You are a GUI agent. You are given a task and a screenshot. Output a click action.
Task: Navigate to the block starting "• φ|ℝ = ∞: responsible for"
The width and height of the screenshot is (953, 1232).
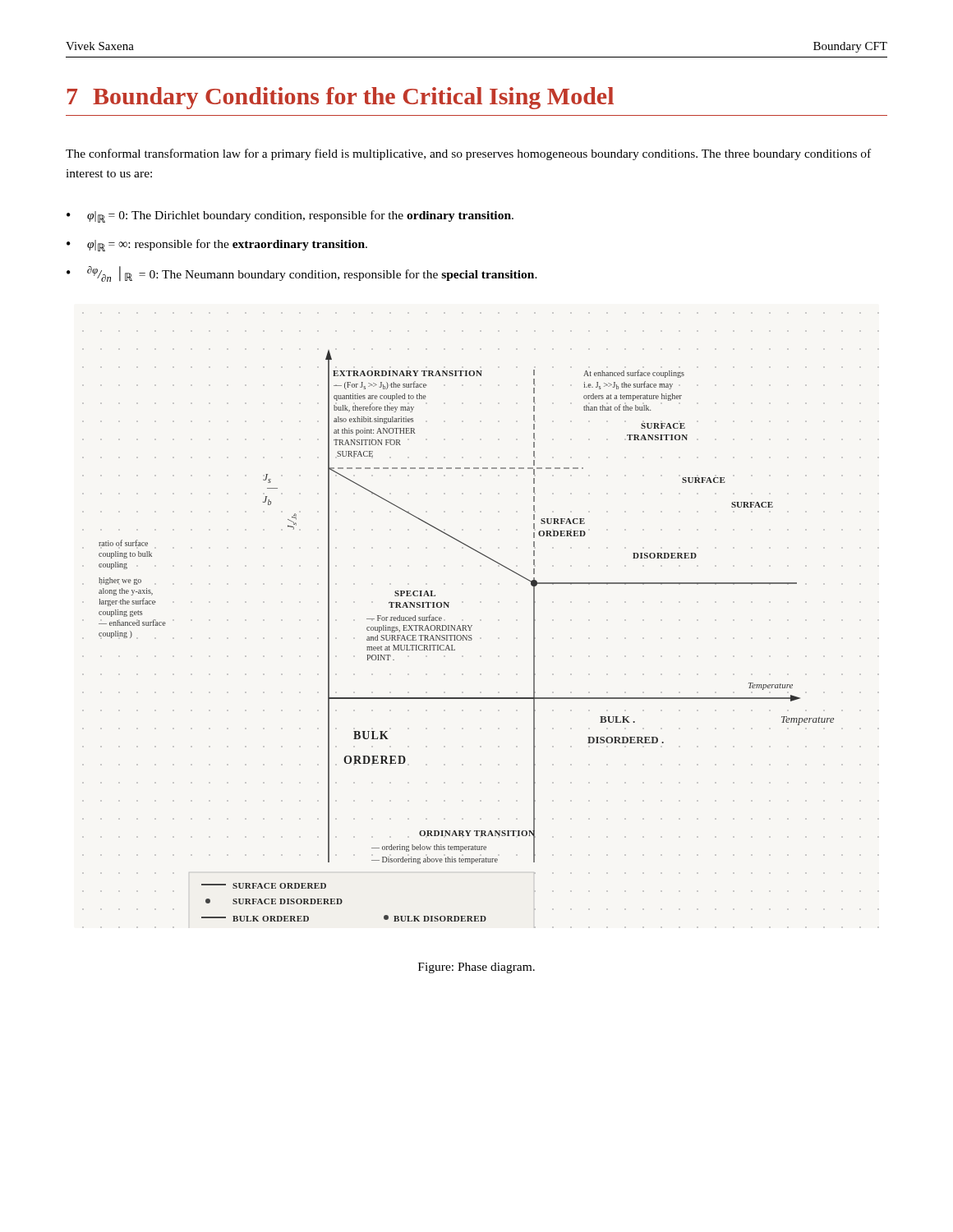[x=217, y=245]
